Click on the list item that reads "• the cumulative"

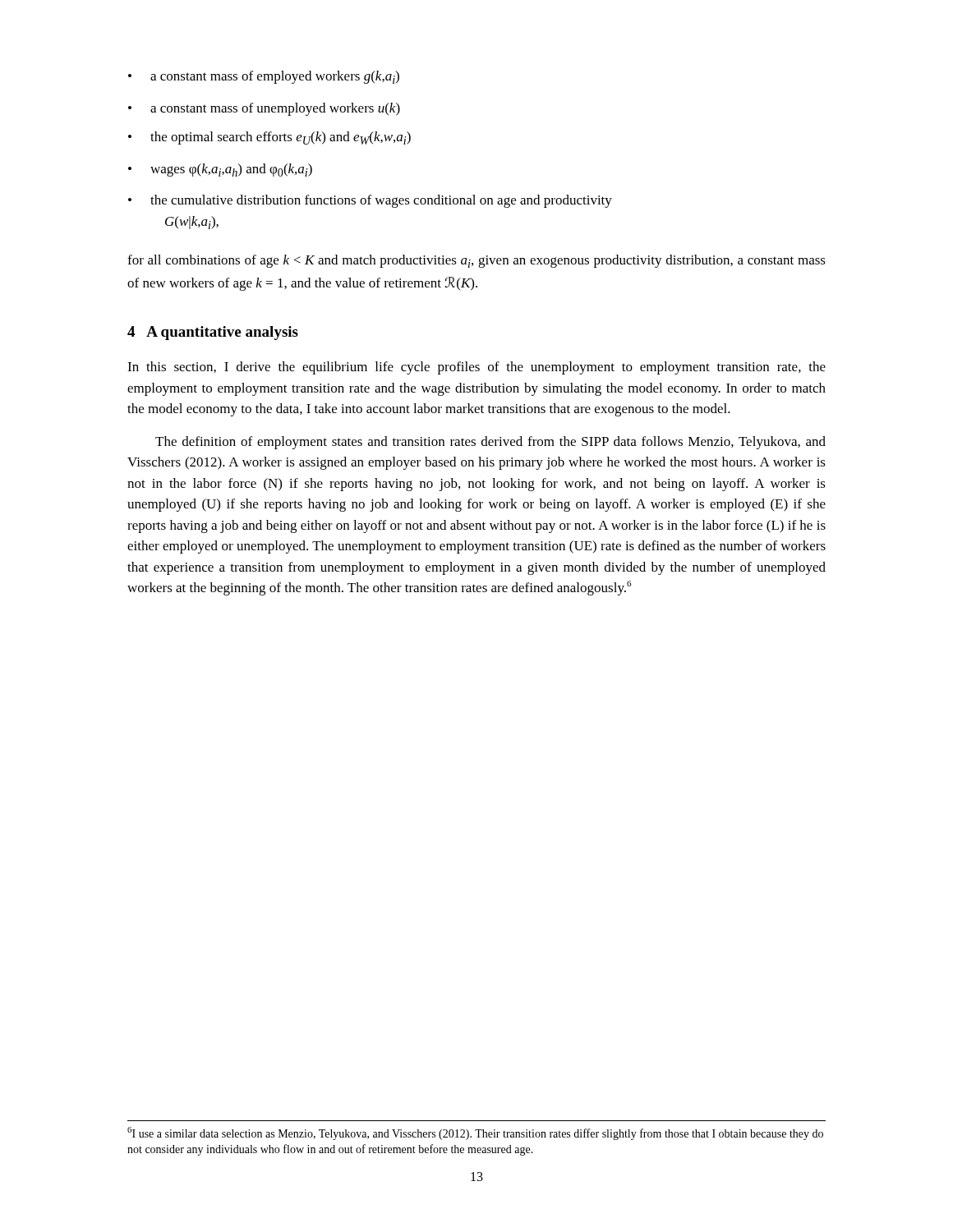click(476, 212)
